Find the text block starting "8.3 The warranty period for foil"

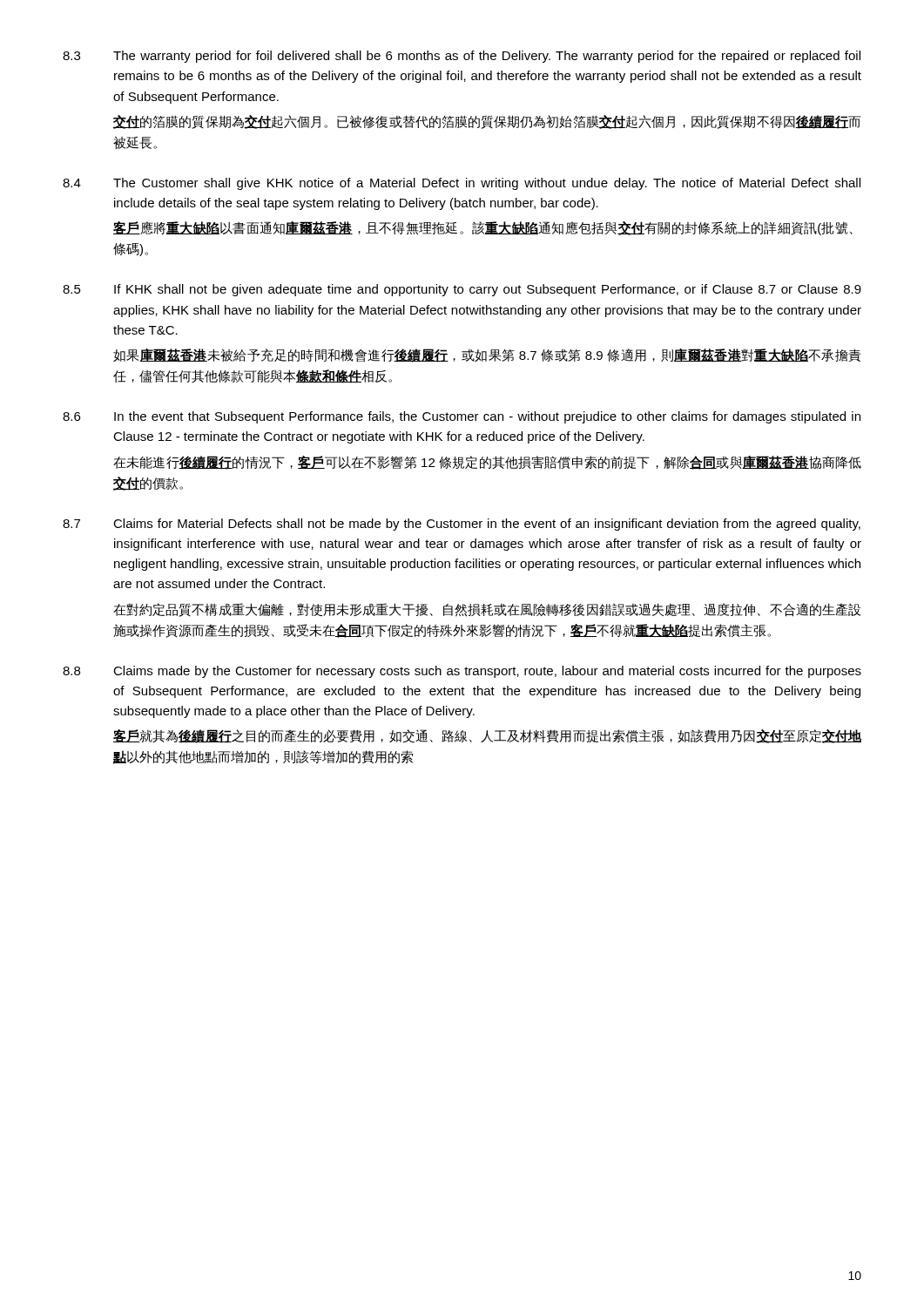tap(462, 57)
